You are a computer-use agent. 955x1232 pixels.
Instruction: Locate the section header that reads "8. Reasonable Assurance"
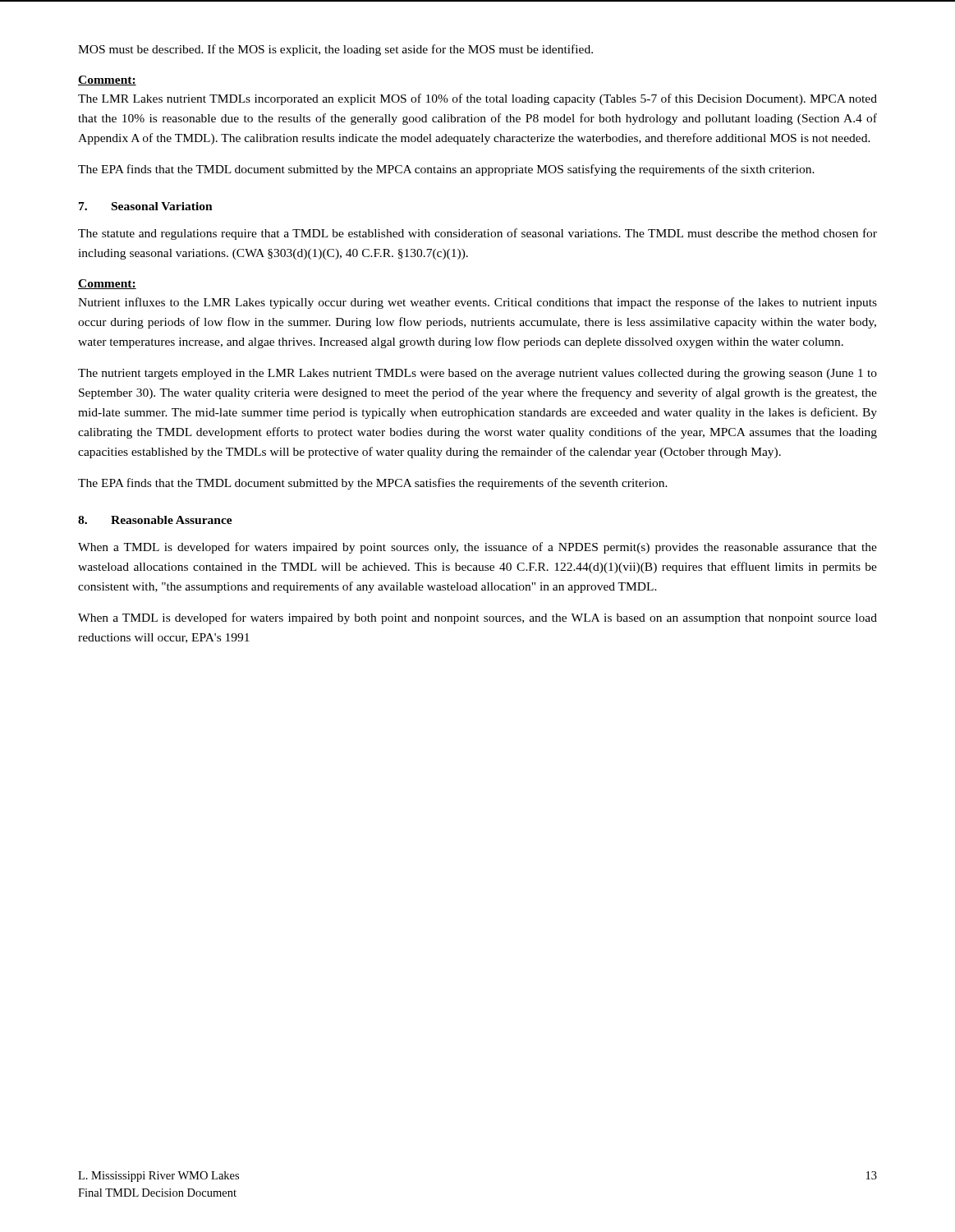(155, 520)
